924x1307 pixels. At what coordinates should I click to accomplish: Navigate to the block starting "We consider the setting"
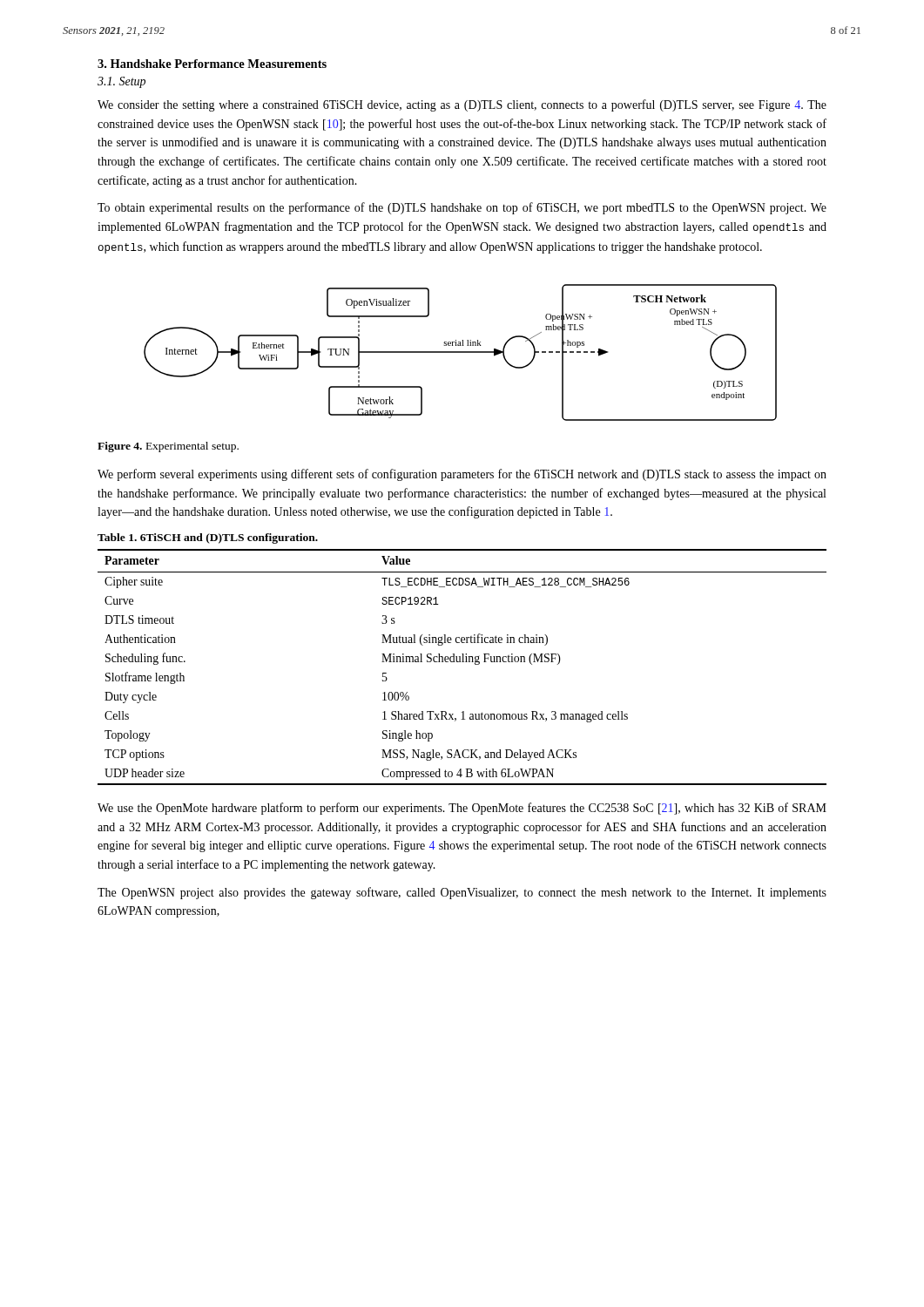(462, 143)
